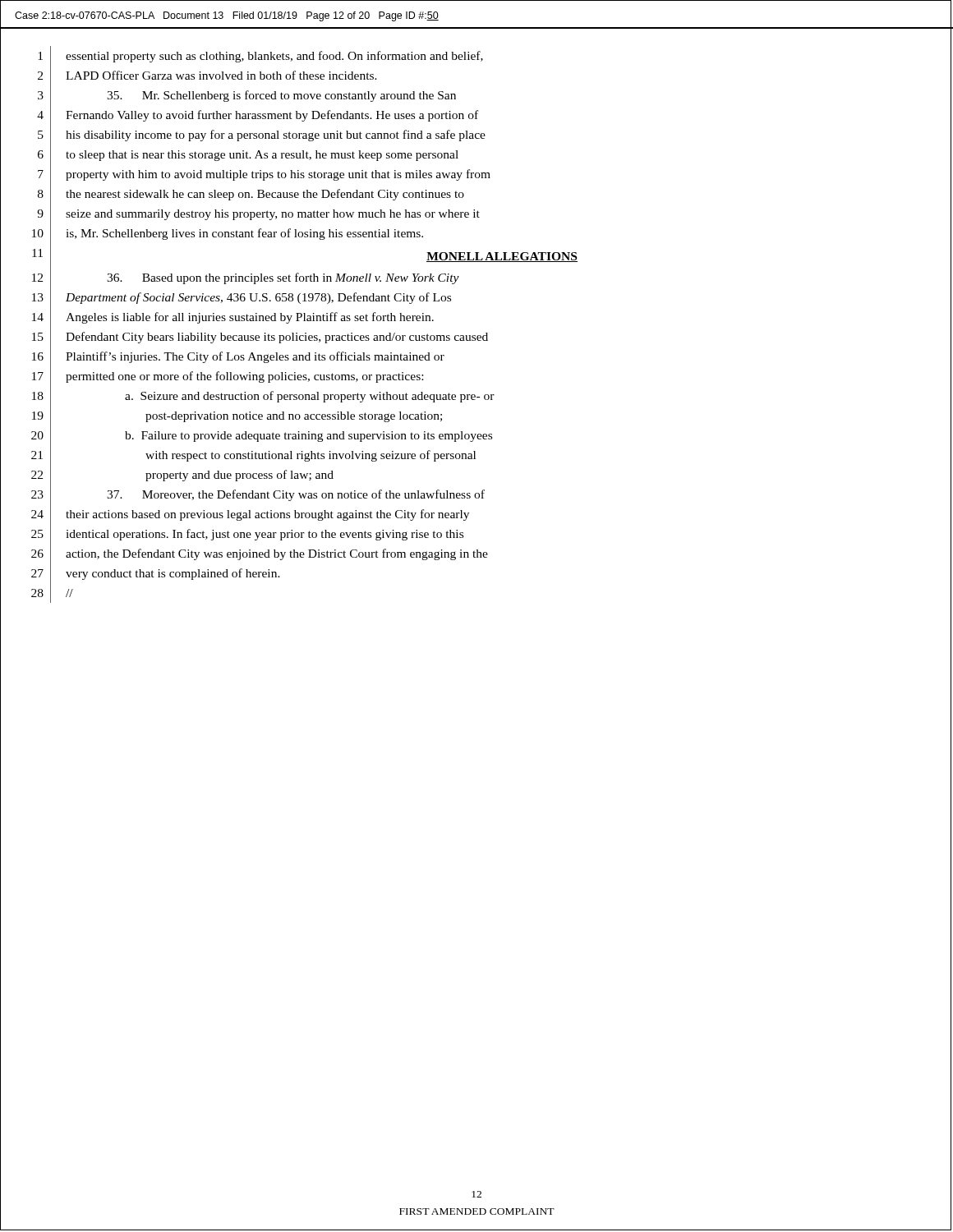Point to the text block starting "20 b. Failure"
The height and width of the screenshot is (1232, 953).
[476, 455]
